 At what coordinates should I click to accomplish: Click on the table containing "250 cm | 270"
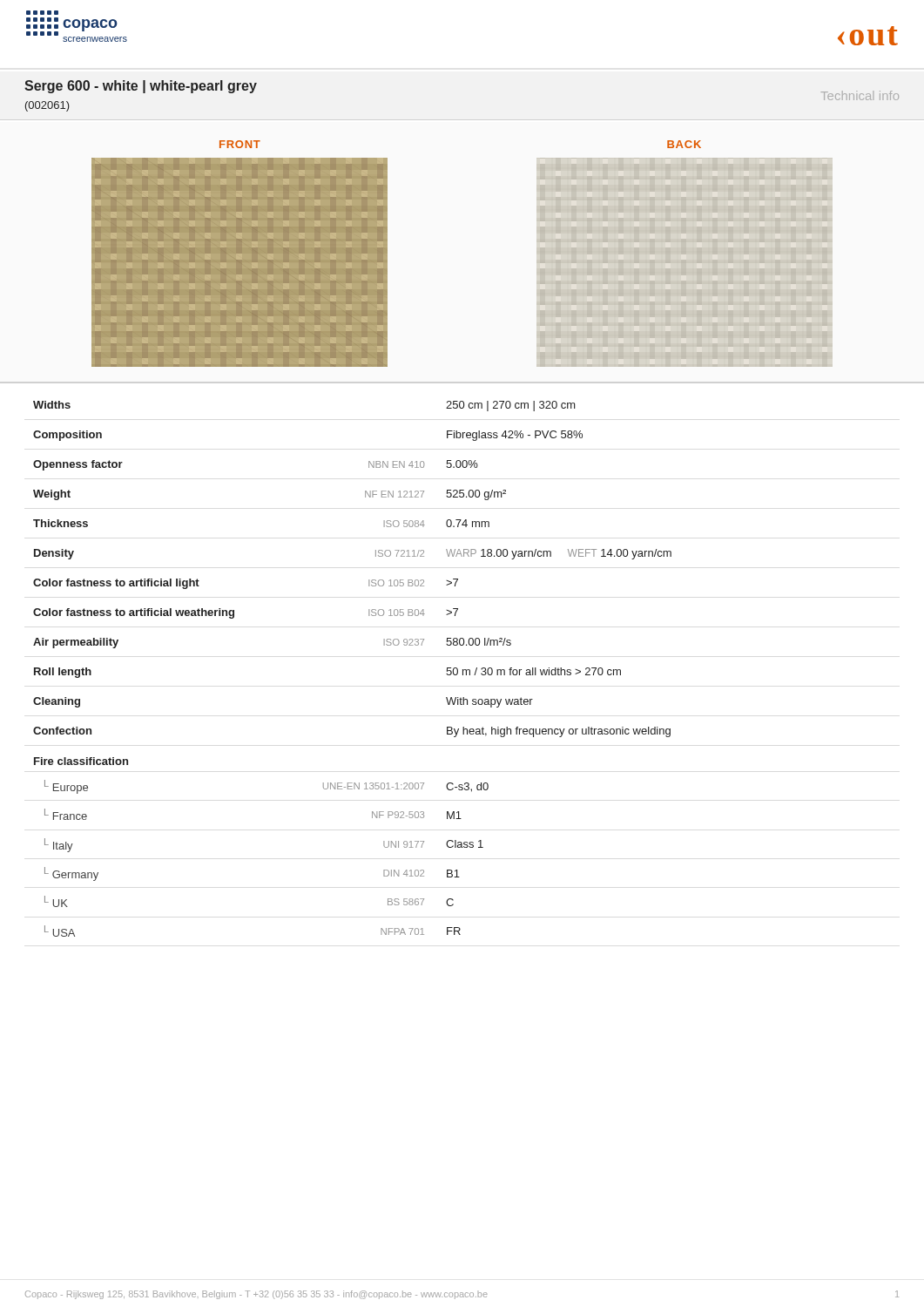(462, 668)
